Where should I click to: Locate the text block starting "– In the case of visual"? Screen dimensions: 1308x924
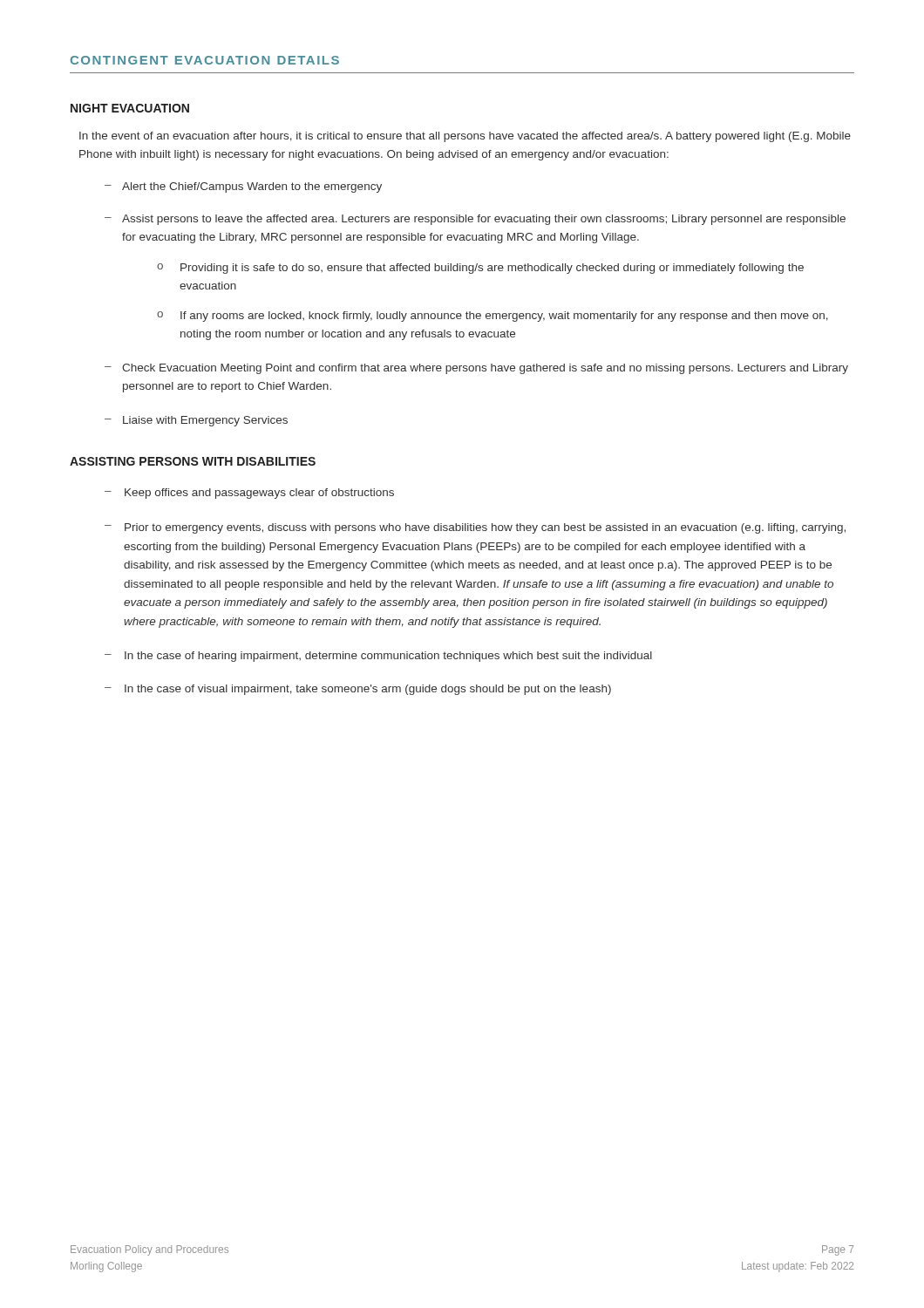pyautogui.click(x=358, y=690)
